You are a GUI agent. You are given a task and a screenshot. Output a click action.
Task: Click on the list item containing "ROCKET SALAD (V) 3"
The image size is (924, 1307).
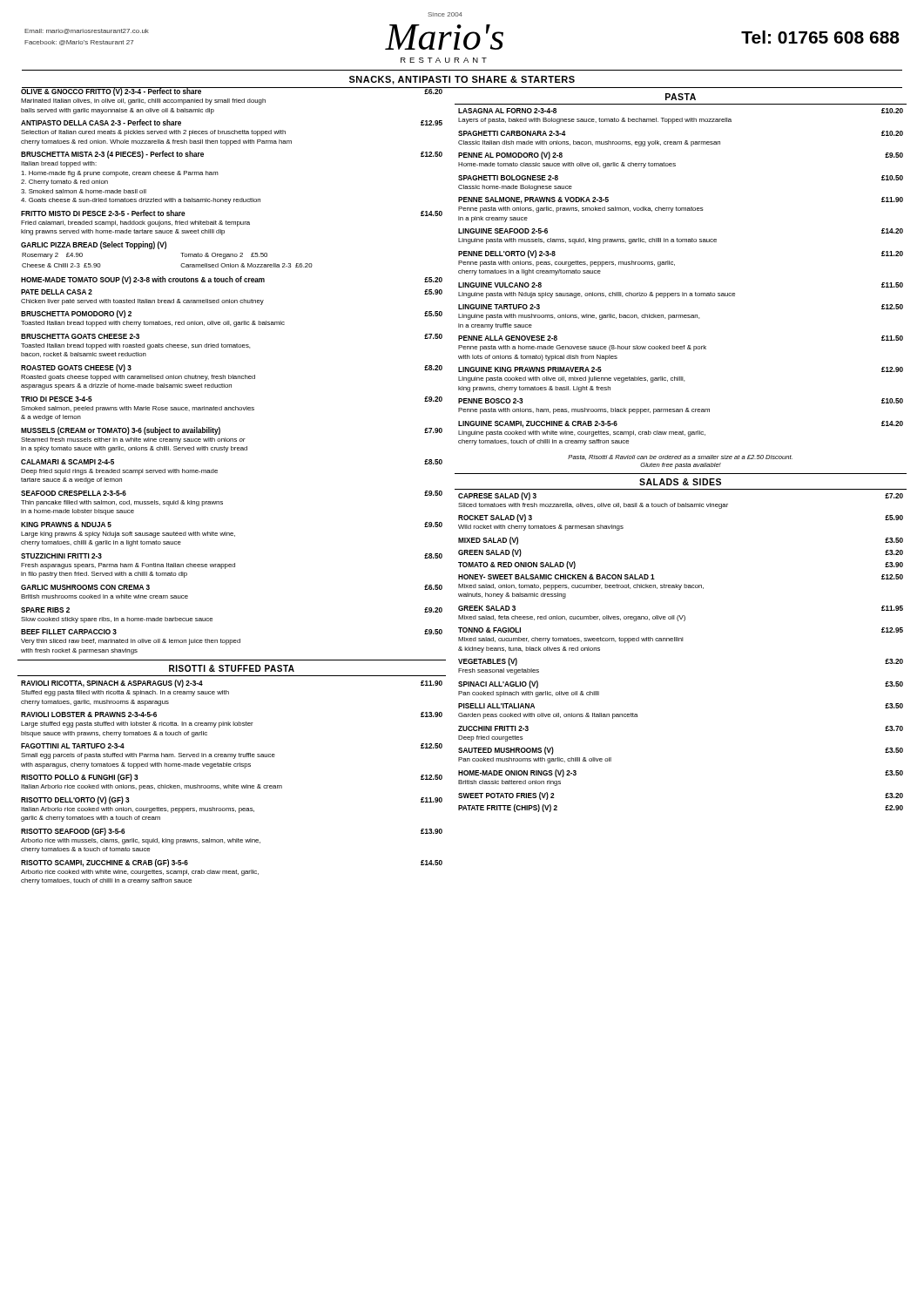point(501,518)
